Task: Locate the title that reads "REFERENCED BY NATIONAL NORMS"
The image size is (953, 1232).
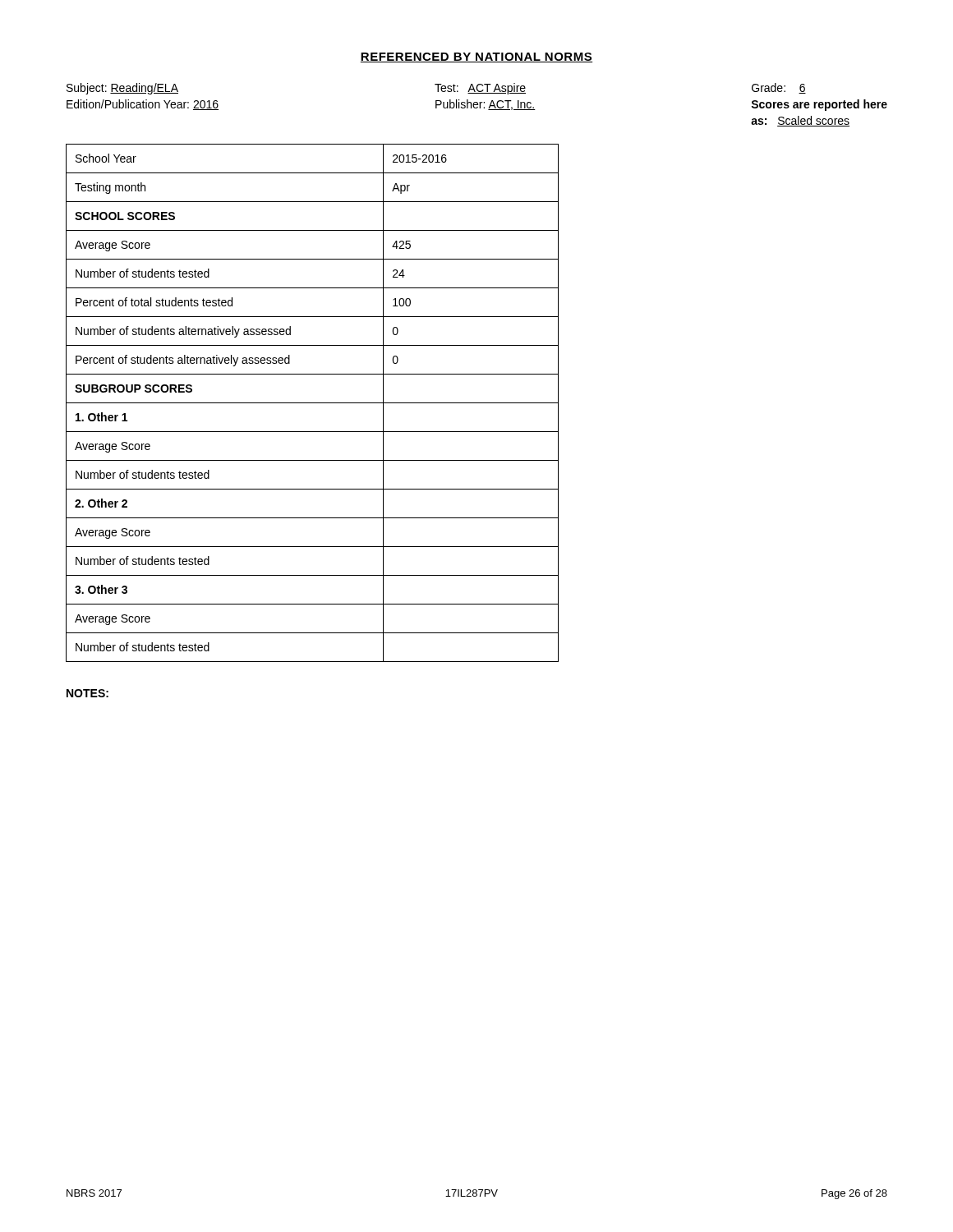Action: pos(476,56)
